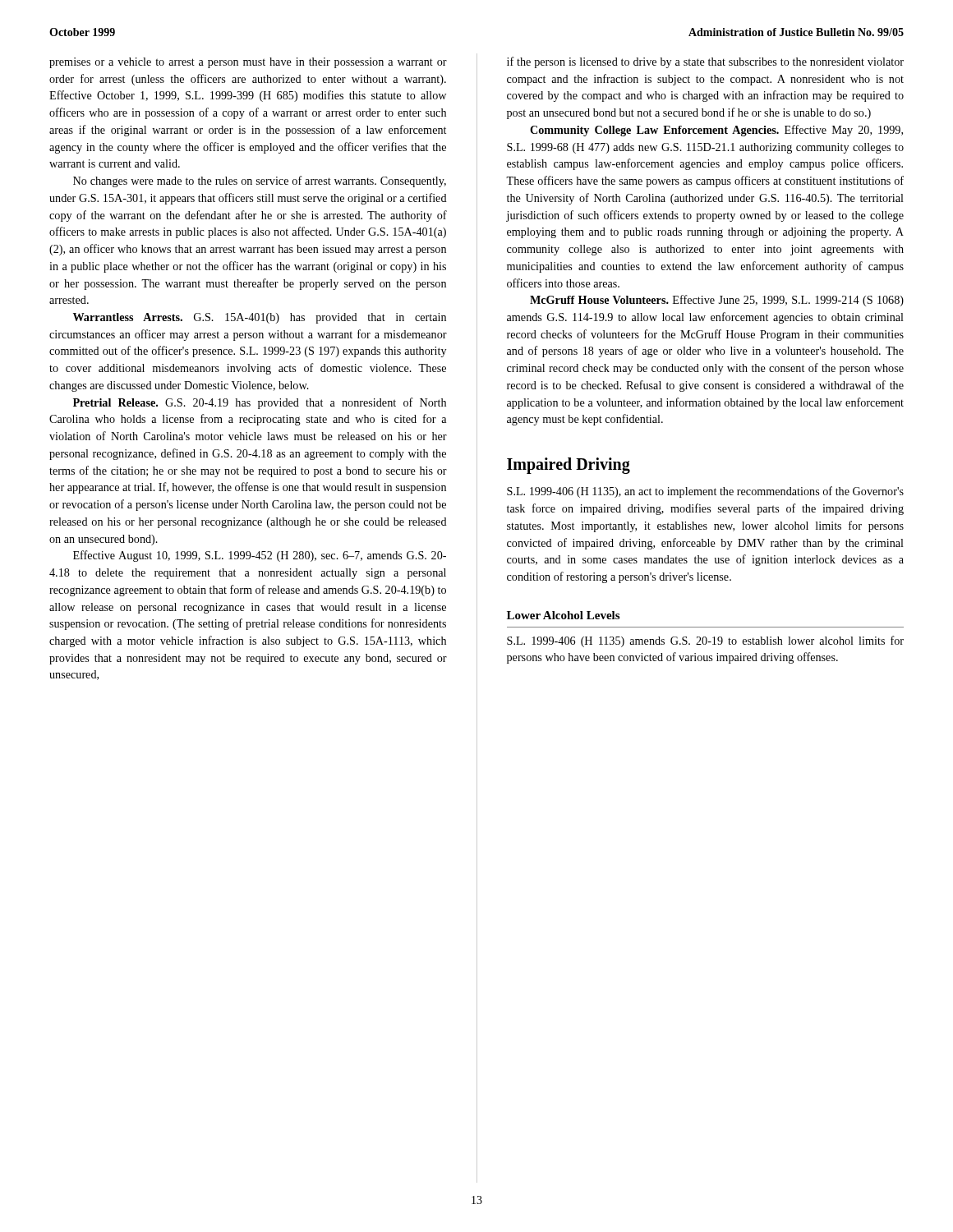Locate the element starting "No changes were made to the rules on"
953x1232 pixels.
click(248, 241)
